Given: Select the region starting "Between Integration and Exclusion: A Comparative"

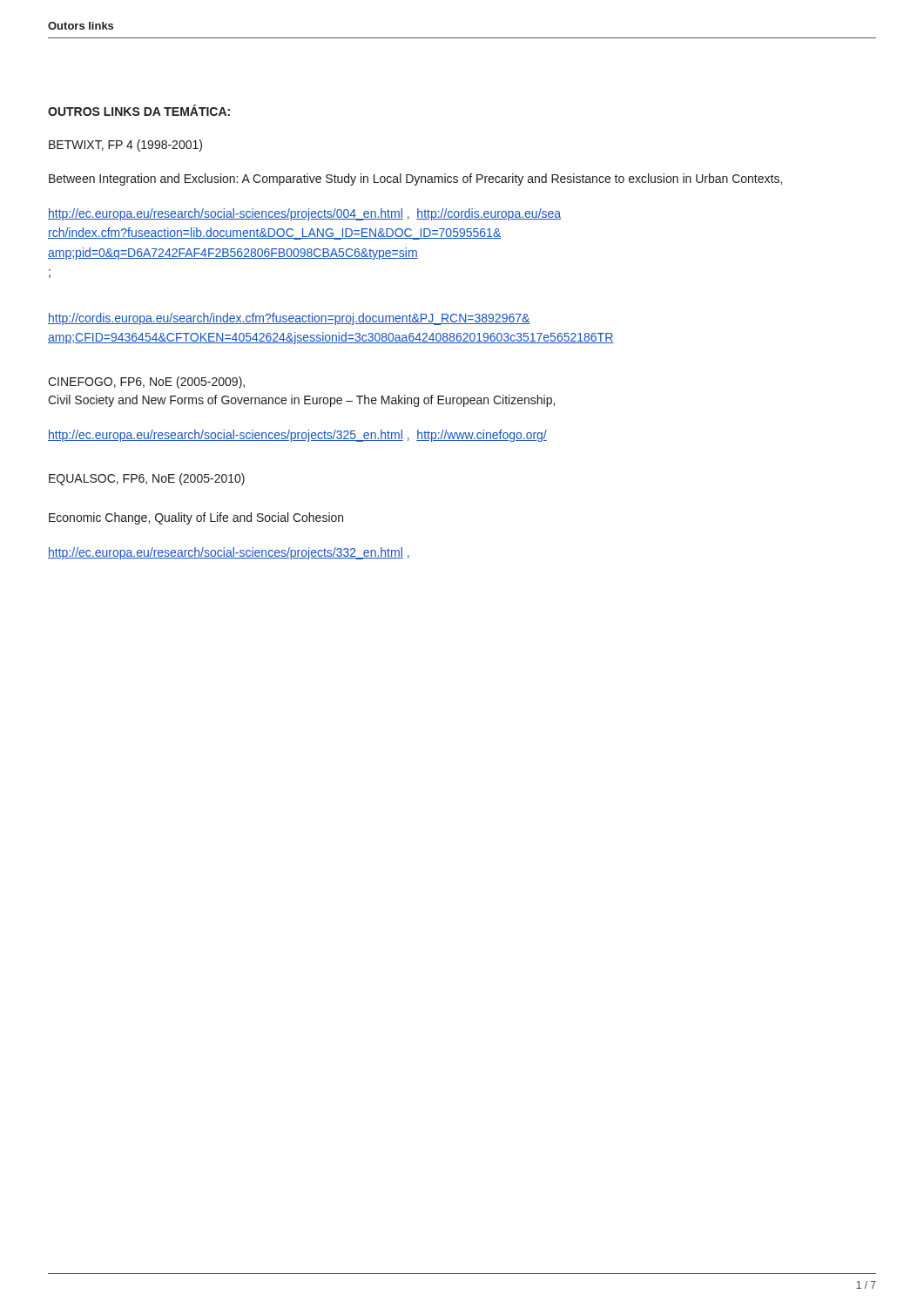Looking at the screenshot, I should 416,179.
